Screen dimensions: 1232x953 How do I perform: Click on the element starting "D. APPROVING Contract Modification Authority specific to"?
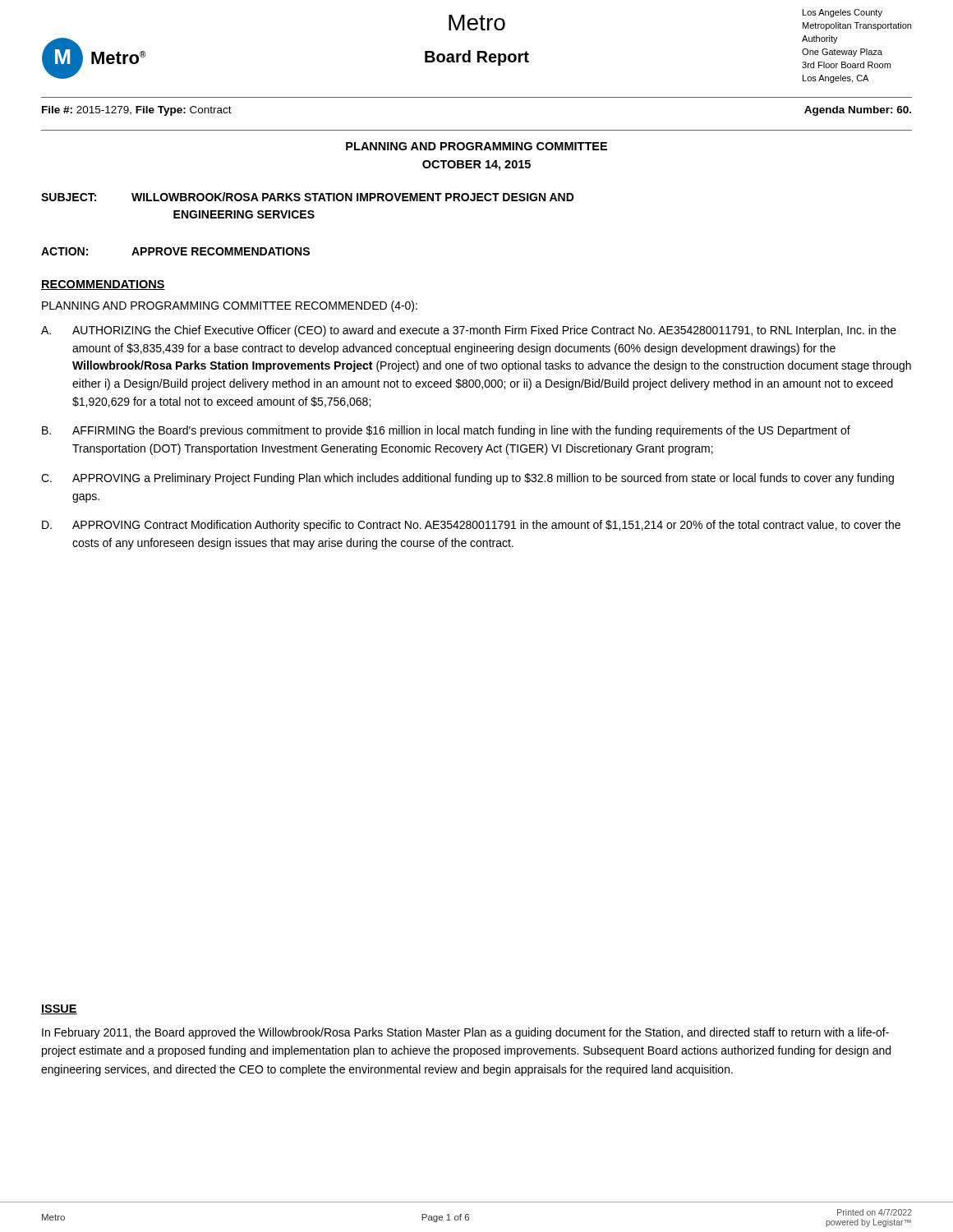476,535
